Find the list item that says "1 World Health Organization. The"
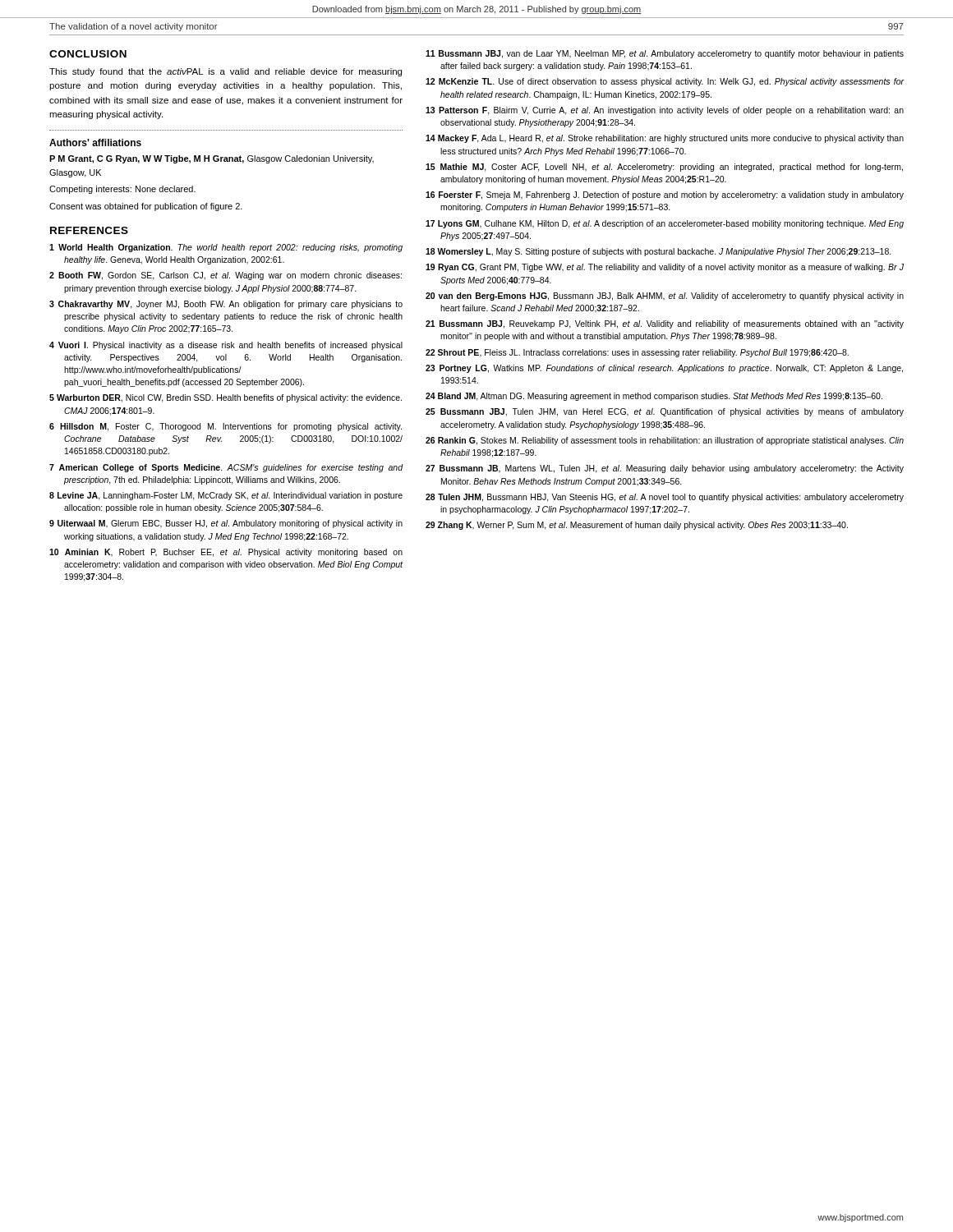This screenshot has width=953, height=1232. tap(226, 253)
